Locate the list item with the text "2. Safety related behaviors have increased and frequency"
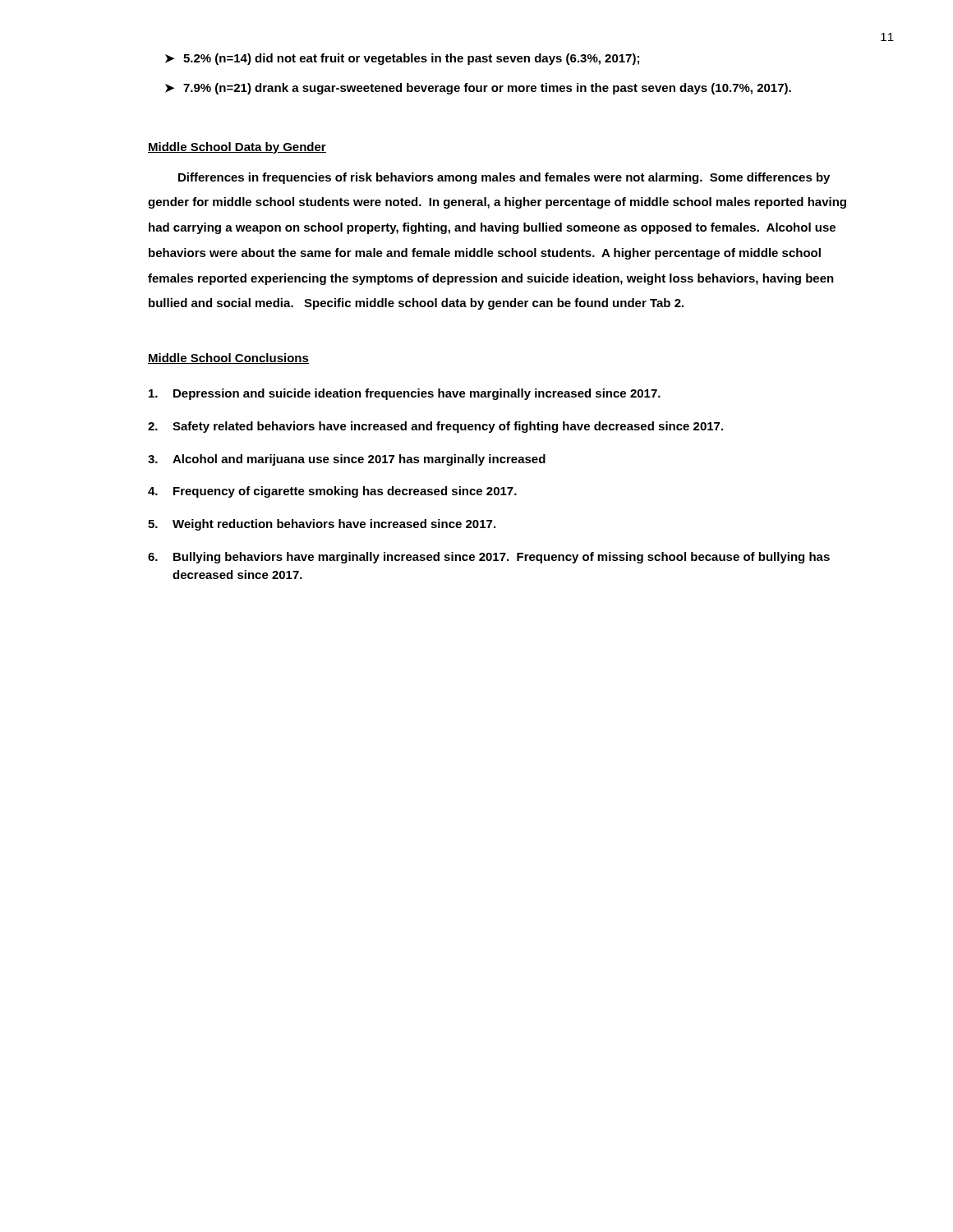Viewport: 953px width, 1232px height. (x=436, y=426)
